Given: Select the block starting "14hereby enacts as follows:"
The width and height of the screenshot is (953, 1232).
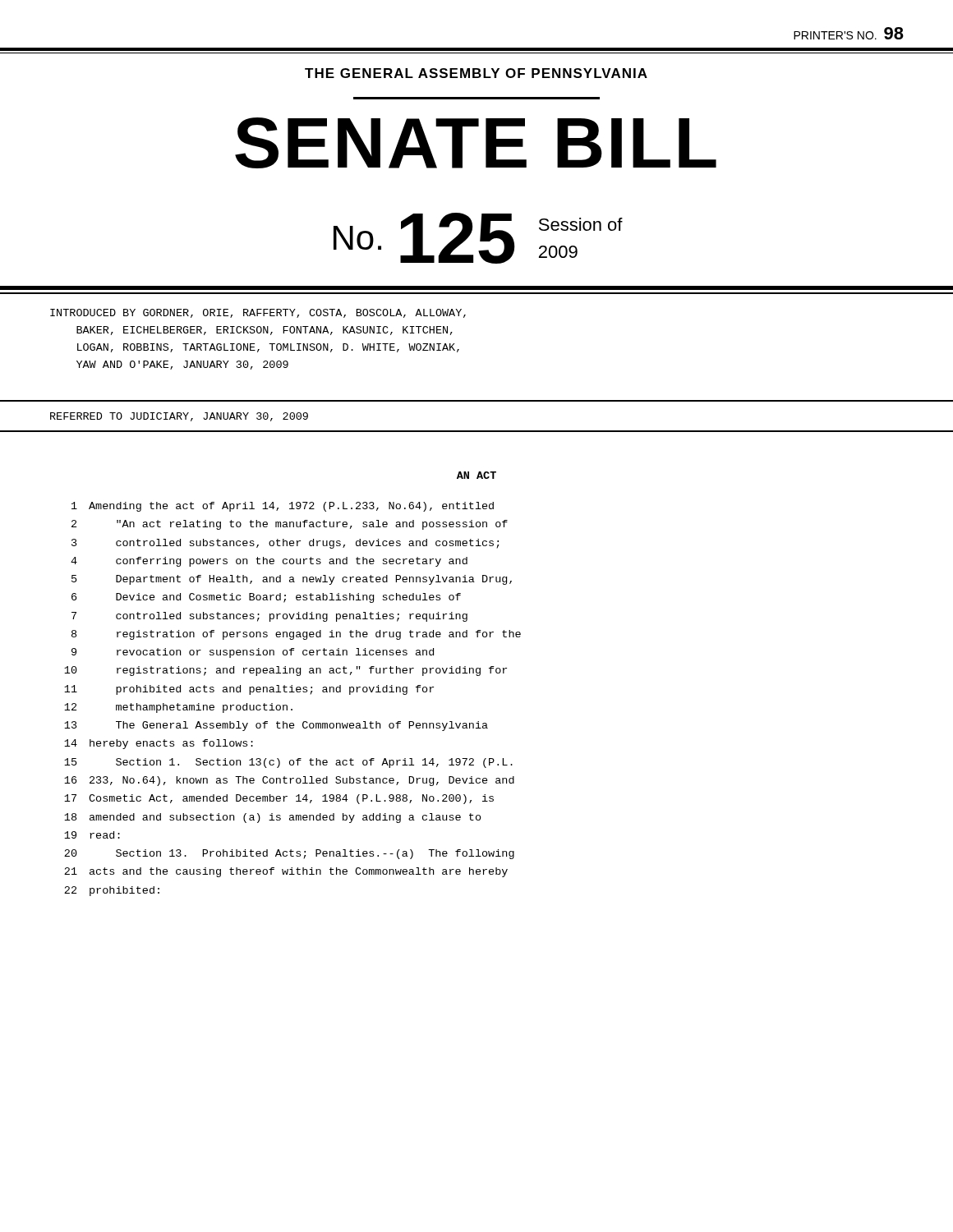Looking at the screenshot, I should point(159,744).
